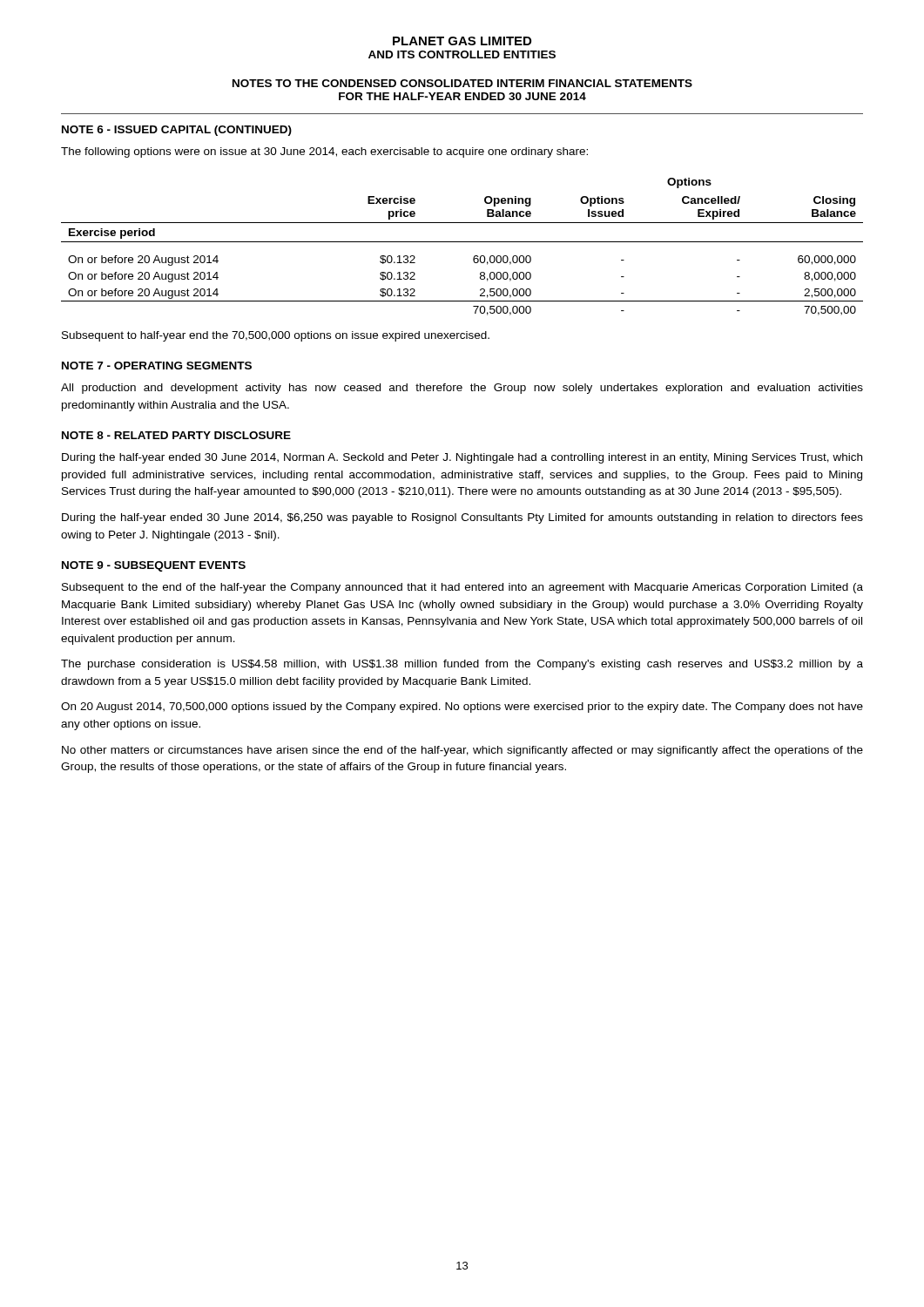This screenshot has width=924, height=1307.
Task: Click on the text block containing "The purchase consideration is US$4.58 million, with"
Action: pos(462,672)
